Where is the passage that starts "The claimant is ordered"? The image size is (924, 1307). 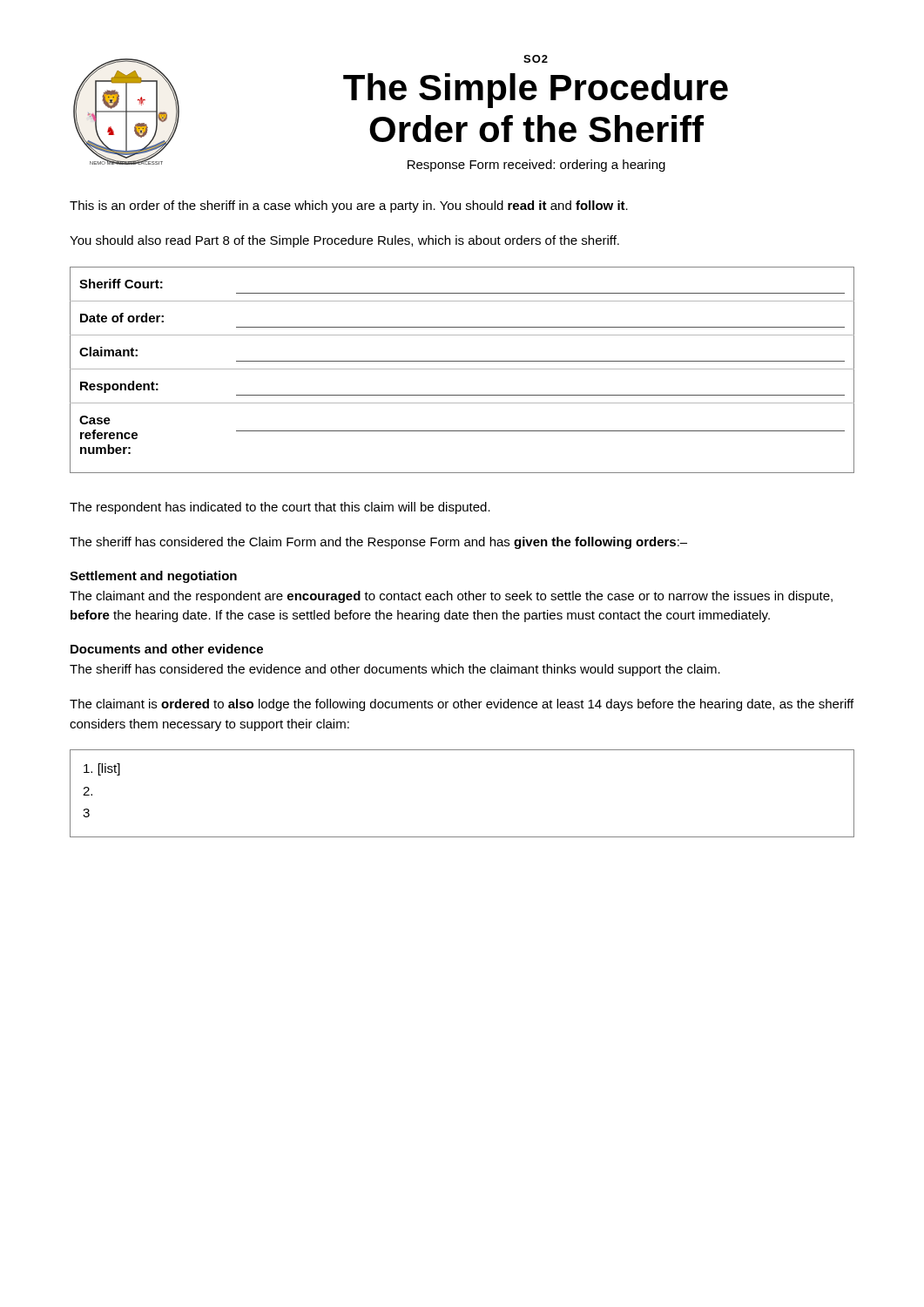(462, 713)
